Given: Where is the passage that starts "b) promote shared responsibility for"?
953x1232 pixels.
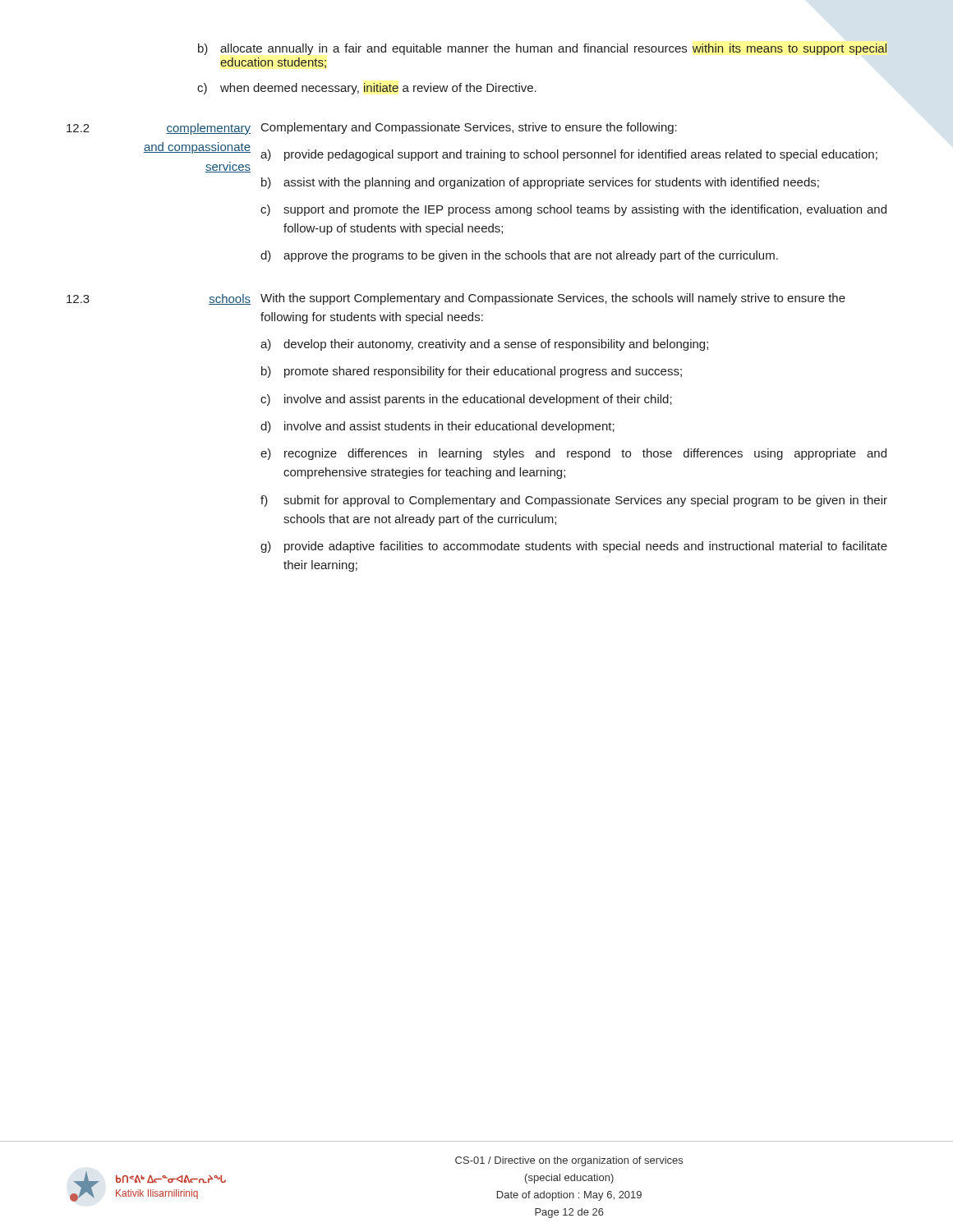Looking at the screenshot, I should 574,371.
